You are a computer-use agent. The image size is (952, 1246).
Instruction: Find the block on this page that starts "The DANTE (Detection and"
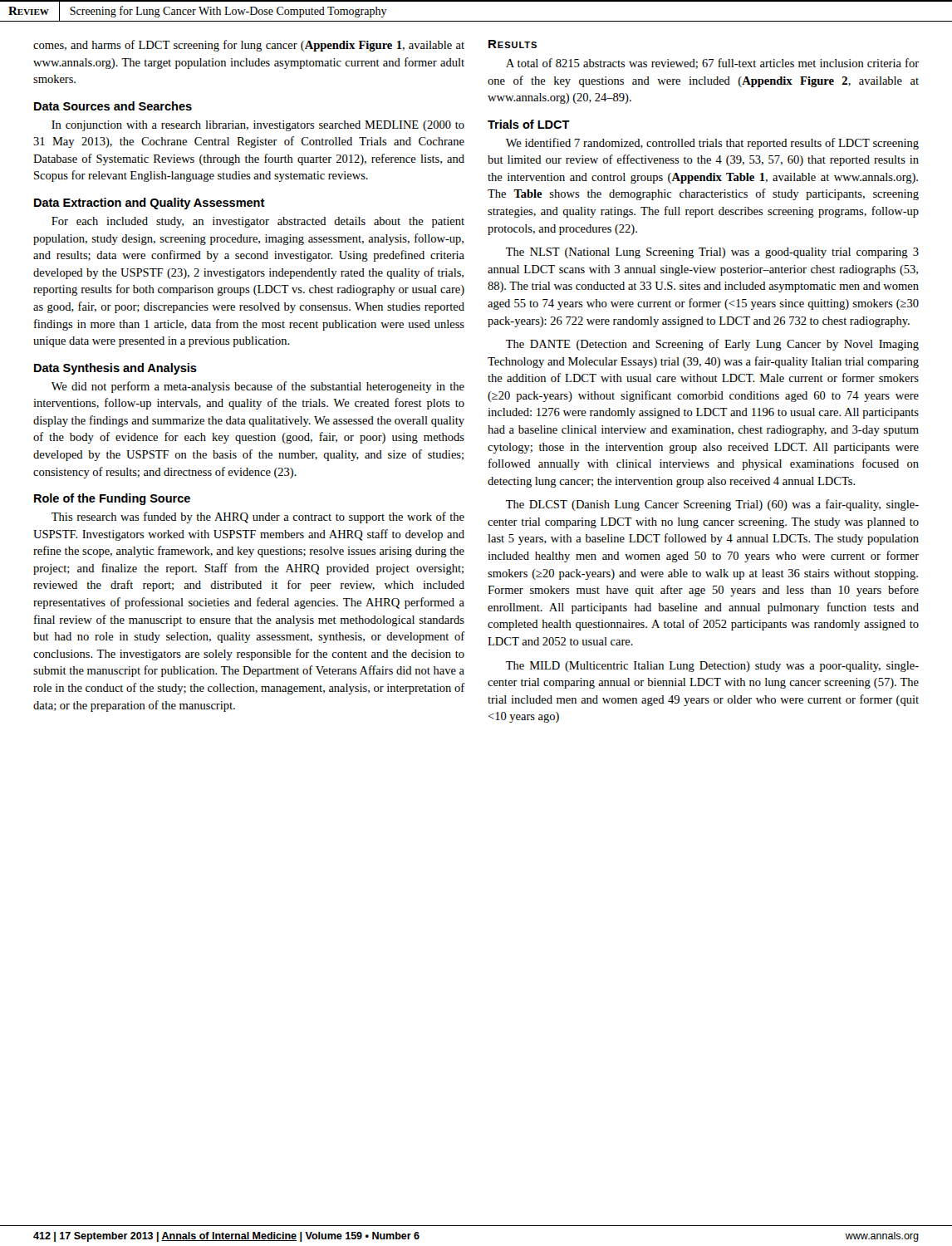(703, 412)
